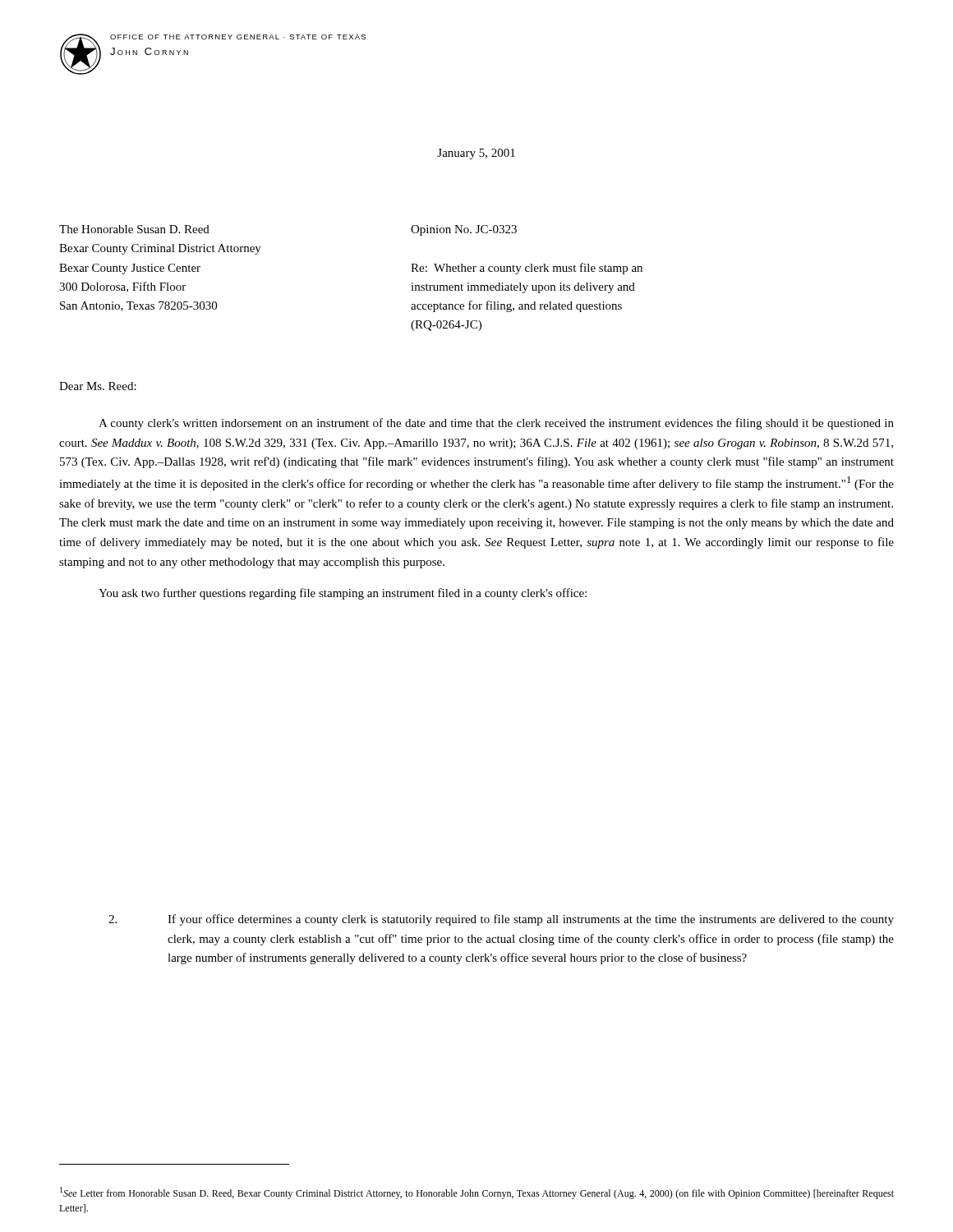
Task: Find "January 5, 2001" on this page
Action: point(476,153)
